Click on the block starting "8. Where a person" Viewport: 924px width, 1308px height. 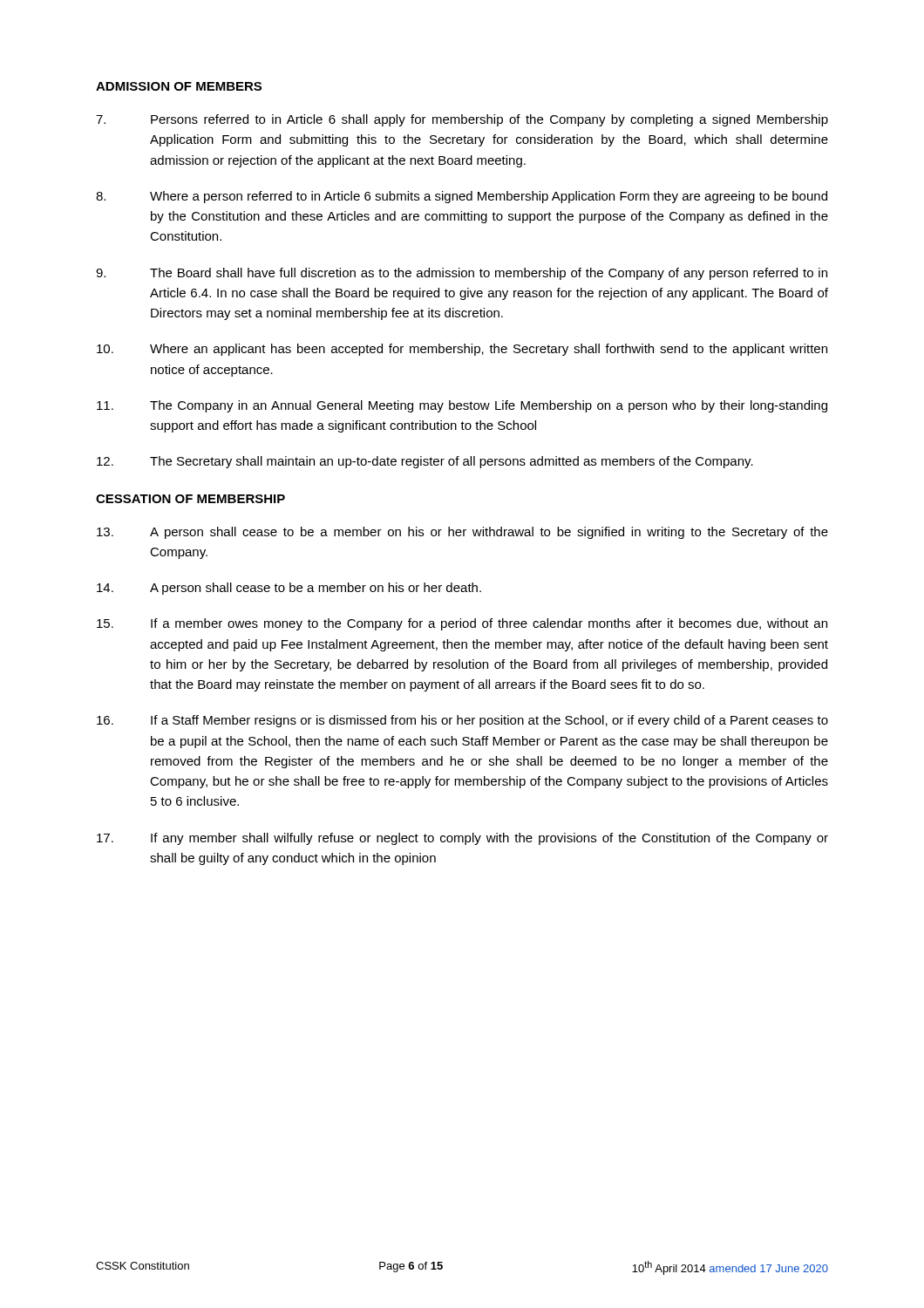tap(462, 216)
